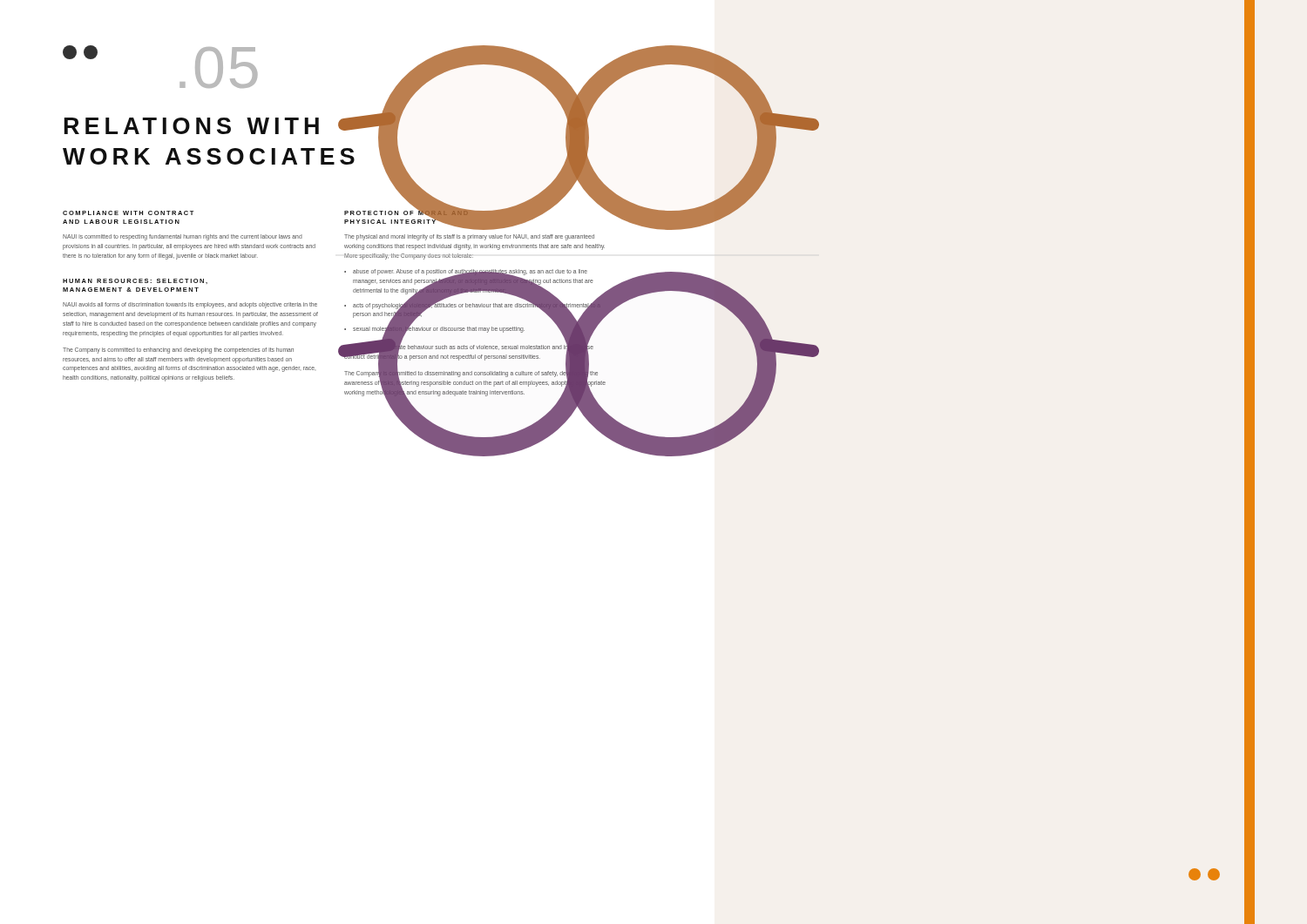
Task: Click on the text block starting "The Company is committed to enhancing and"
Action: (x=189, y=364)
